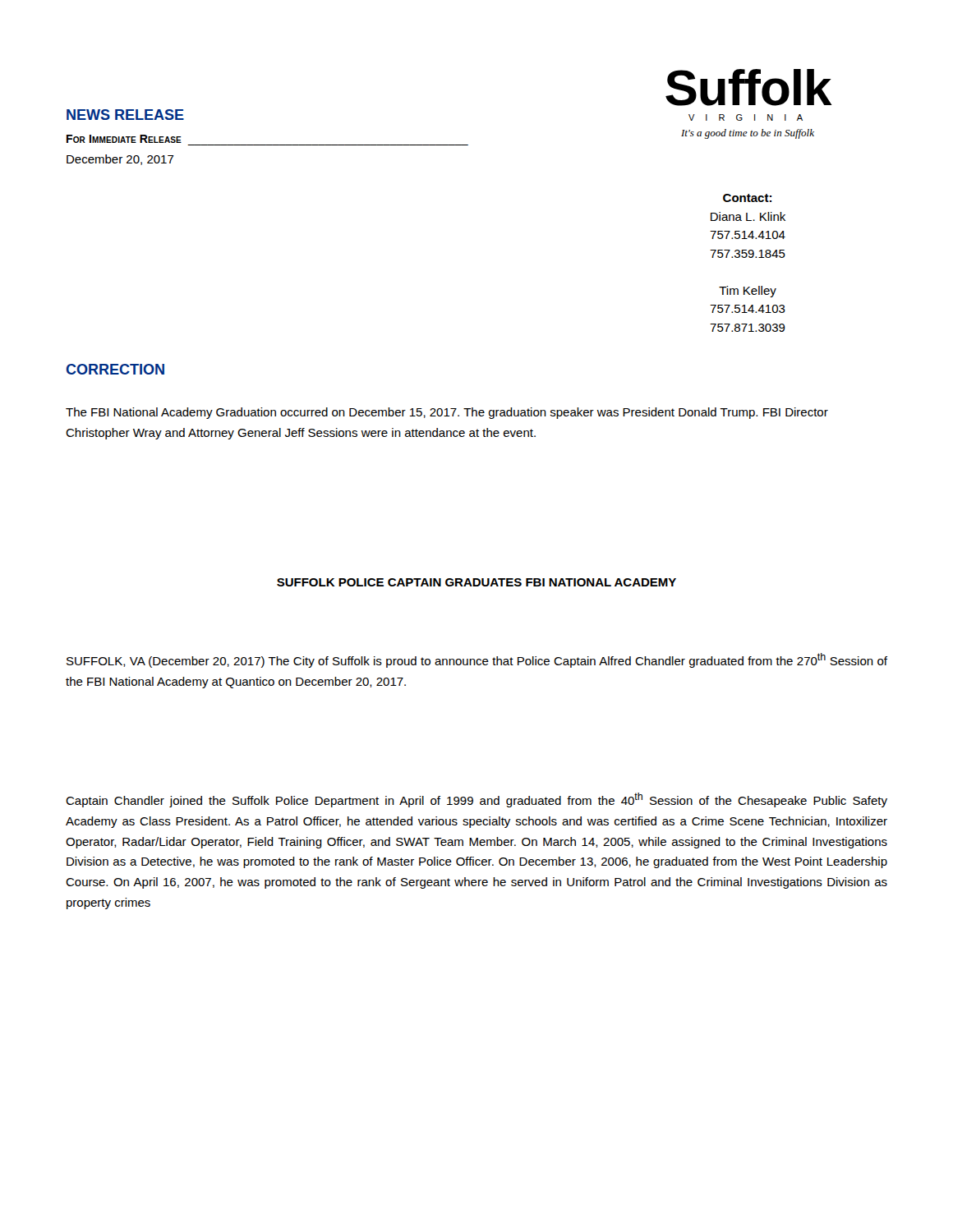Click where it says "NEWS RELEASE"

pyautogui.click(x=125, y=115)
